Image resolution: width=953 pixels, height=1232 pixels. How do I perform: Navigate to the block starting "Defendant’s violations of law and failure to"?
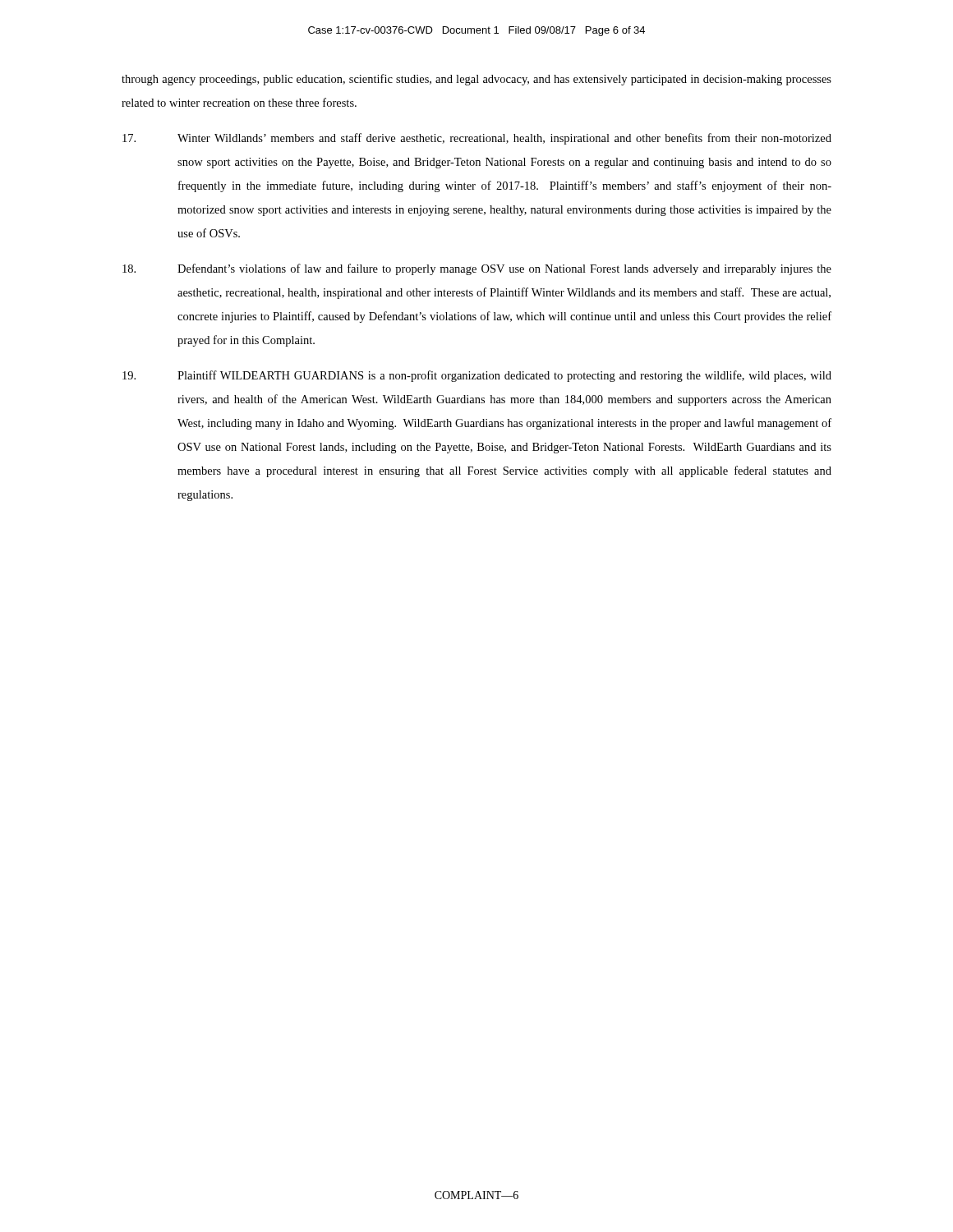[476, 305]
